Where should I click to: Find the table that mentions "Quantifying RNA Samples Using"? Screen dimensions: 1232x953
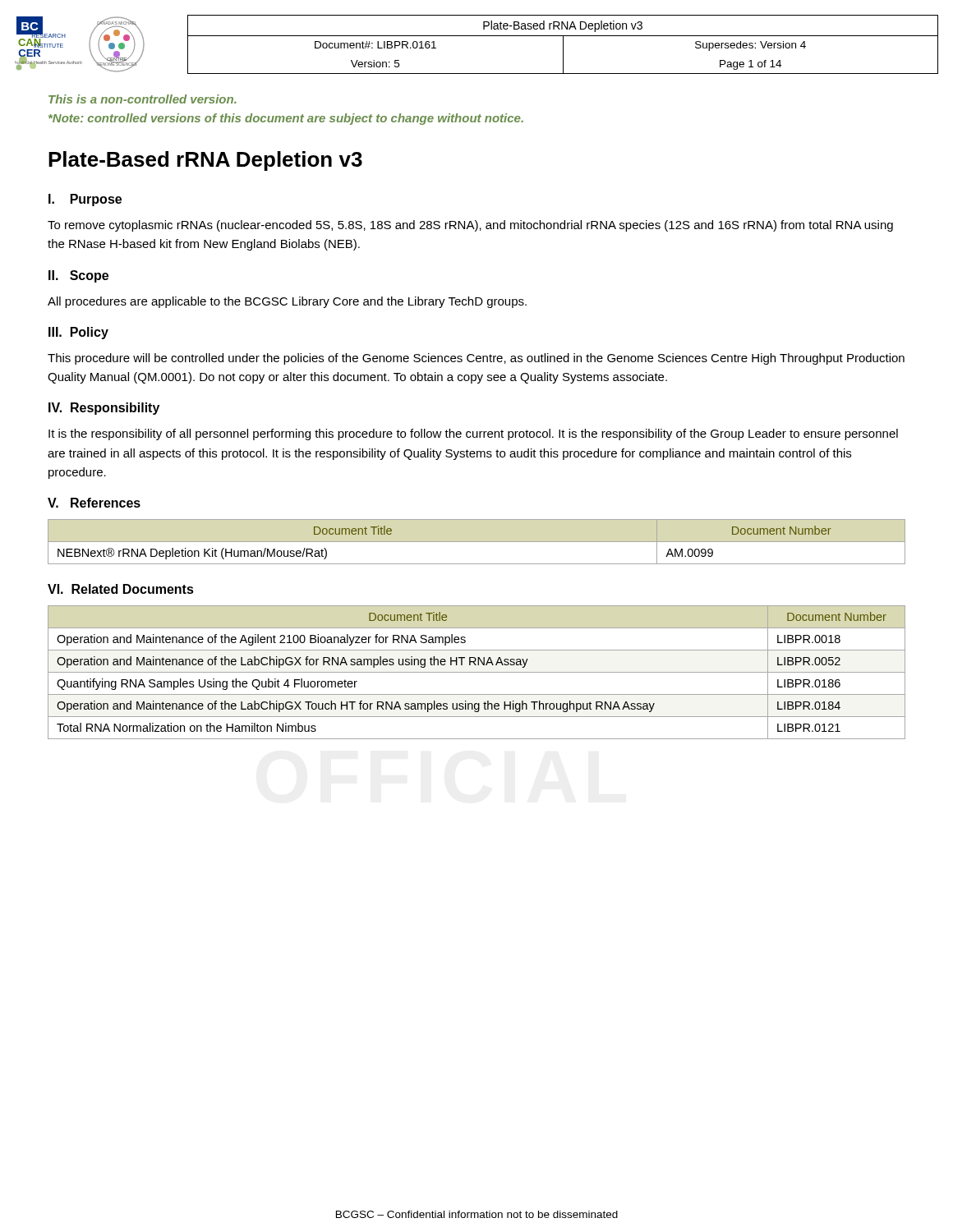click(x=476, y=672)
